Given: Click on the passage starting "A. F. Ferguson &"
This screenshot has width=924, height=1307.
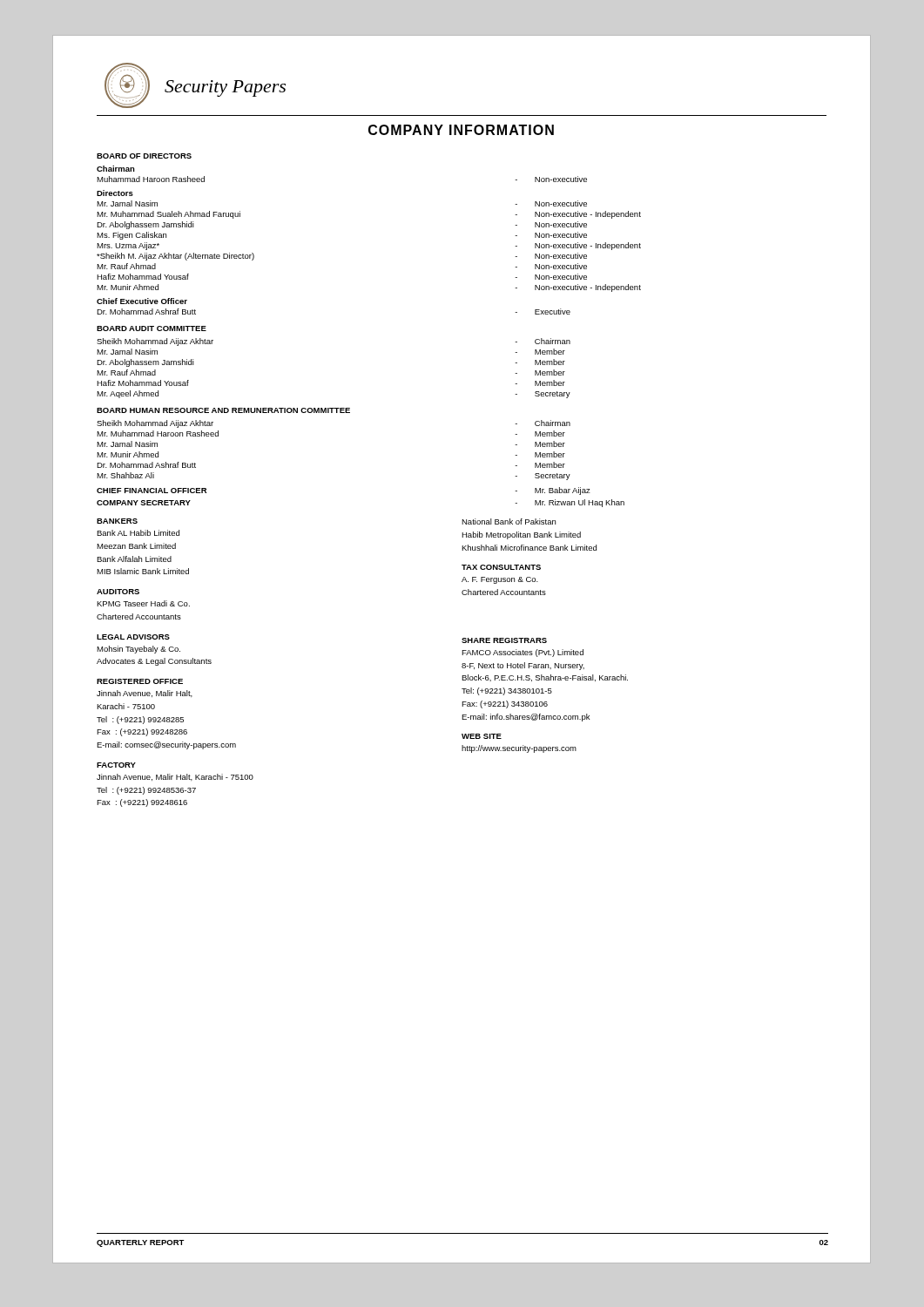Looking at the screenshot, I should point(500,580).
